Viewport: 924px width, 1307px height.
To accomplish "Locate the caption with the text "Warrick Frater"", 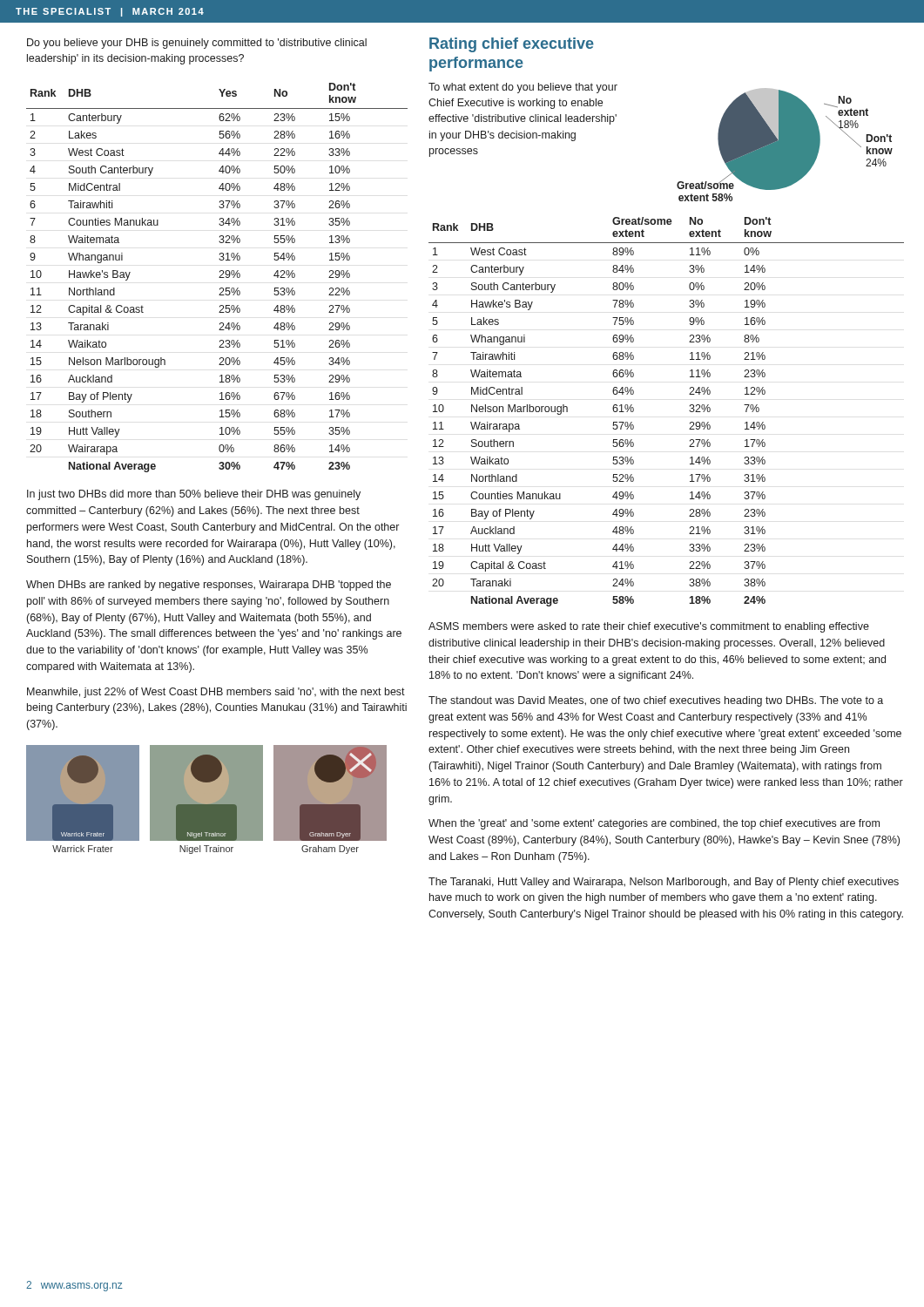I will coord(83,849).
